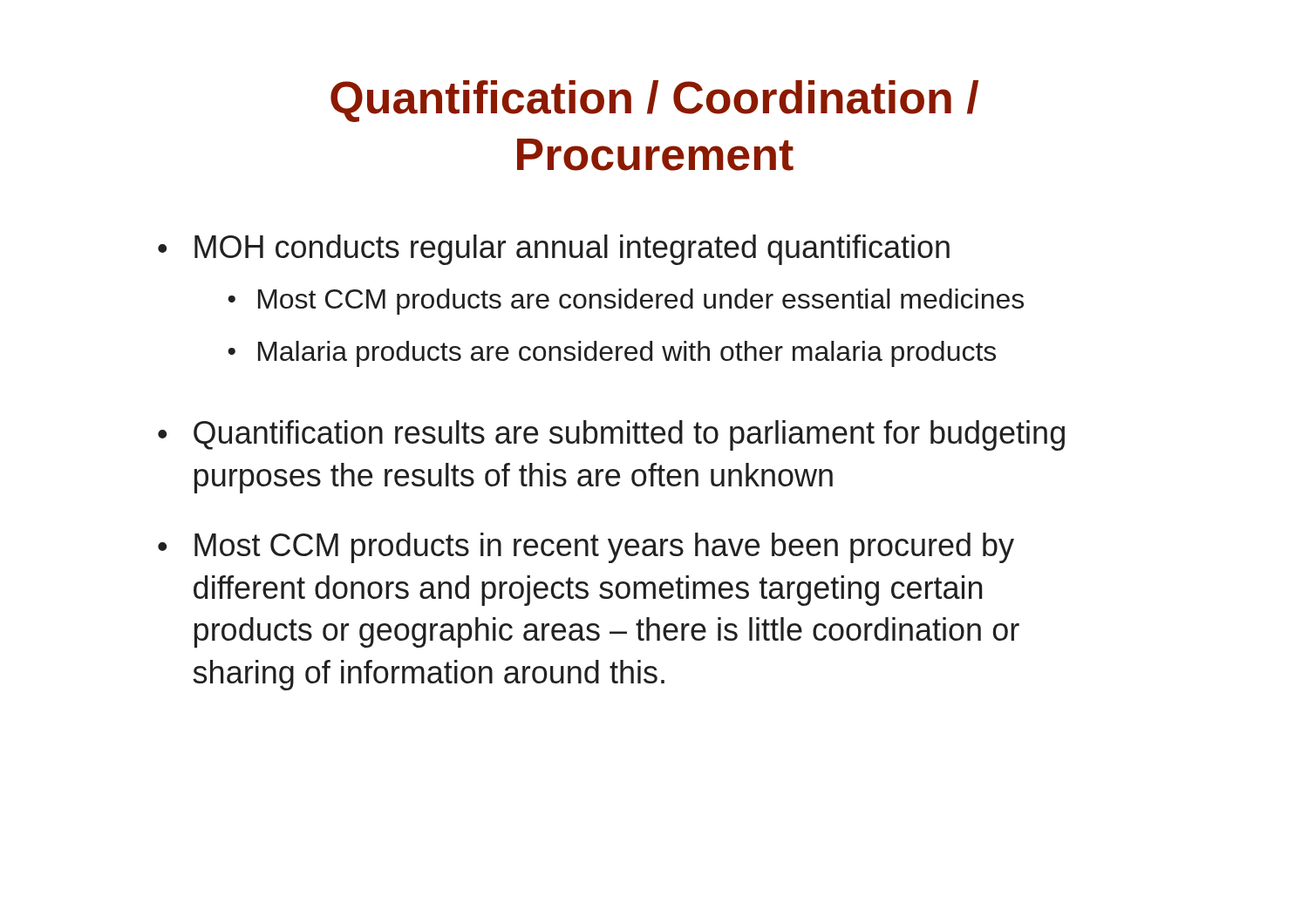1308x924 pixels.
Task: Point to the title beginning "Quantification / Coordination"
Action: click(x=654, y=126)
